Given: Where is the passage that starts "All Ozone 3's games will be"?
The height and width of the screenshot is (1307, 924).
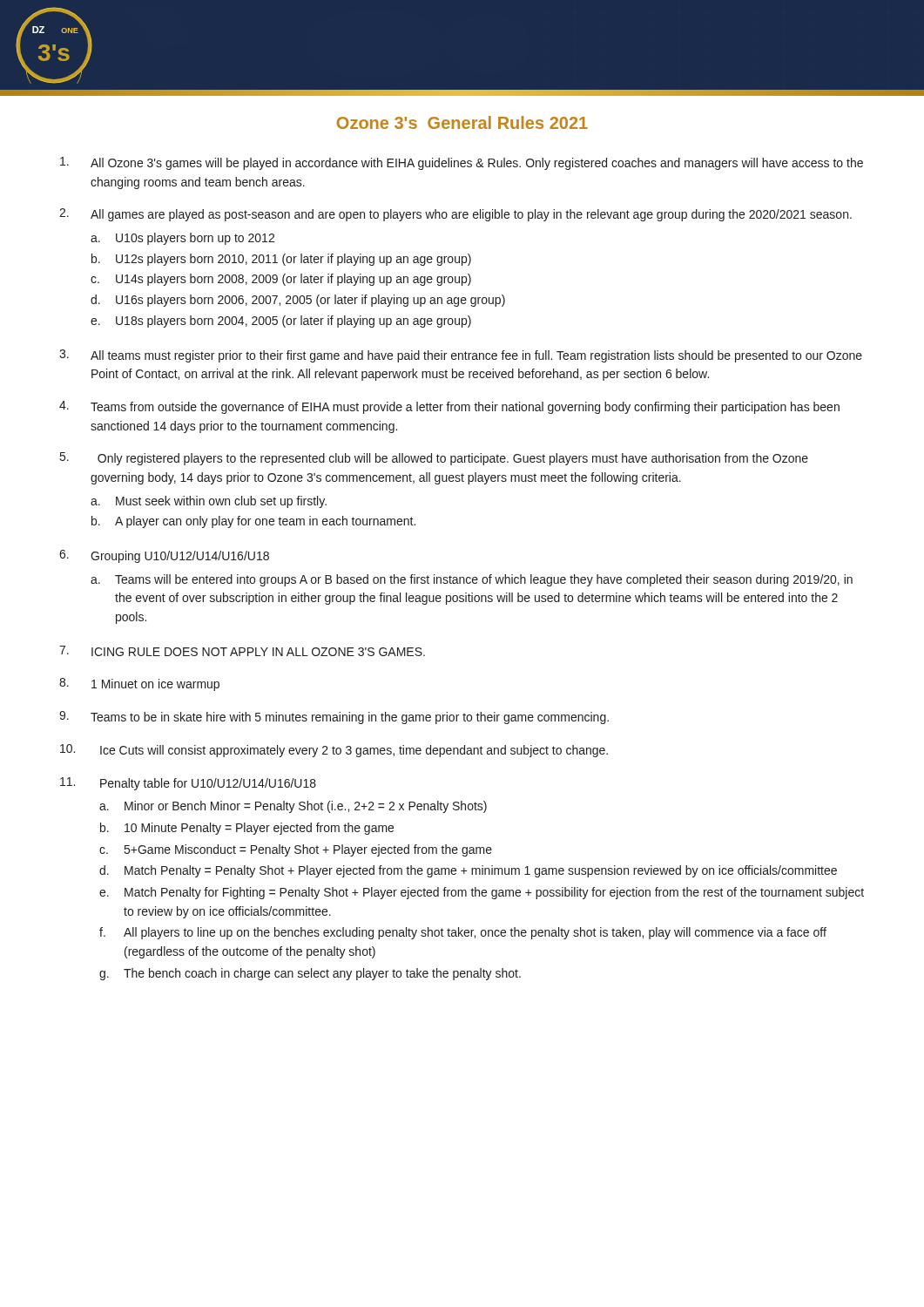Looking at the screenshot, I should pyautogui.click(x=462, y=173).
